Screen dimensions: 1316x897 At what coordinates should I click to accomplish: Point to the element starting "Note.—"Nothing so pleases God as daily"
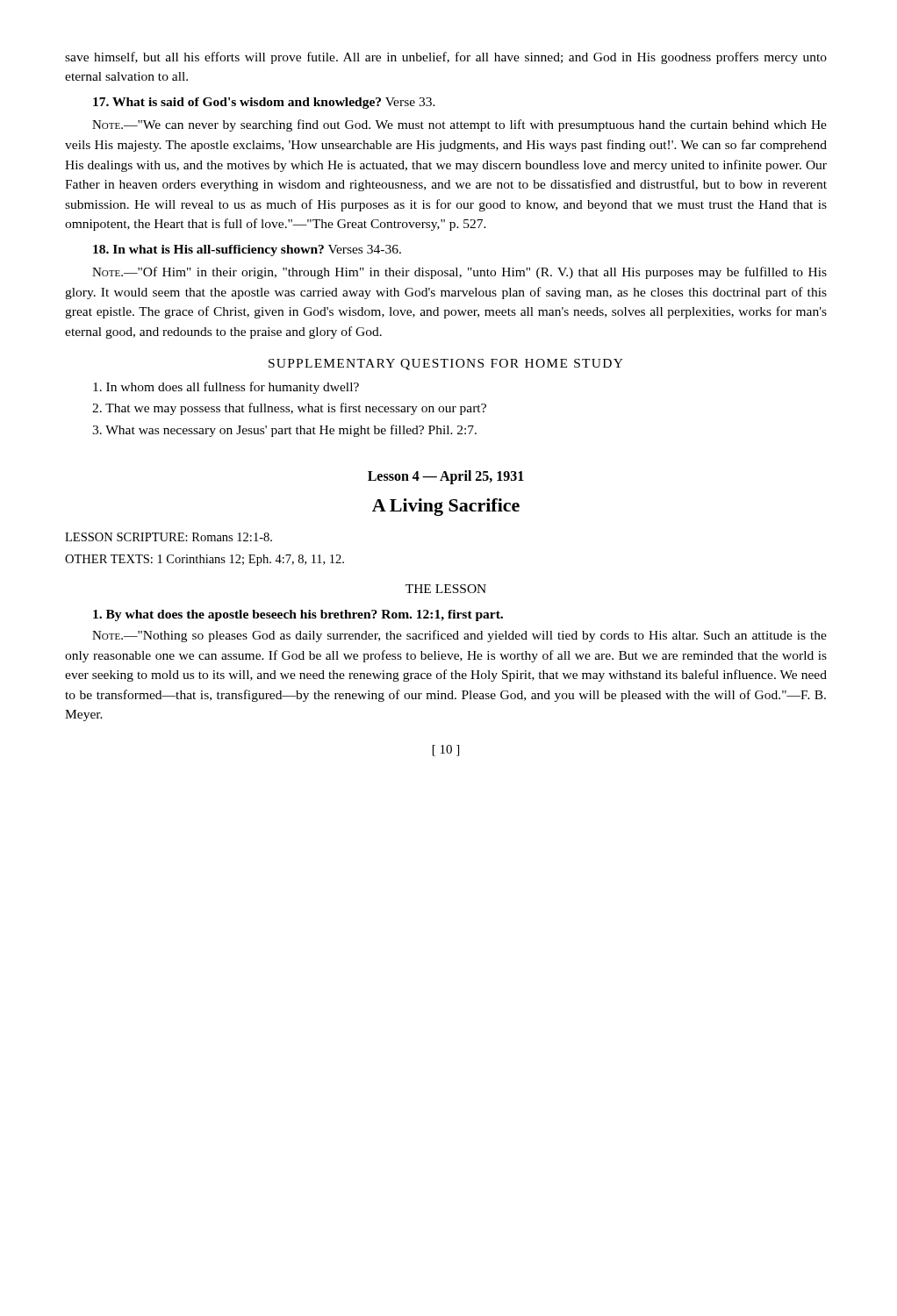point(446,674)
